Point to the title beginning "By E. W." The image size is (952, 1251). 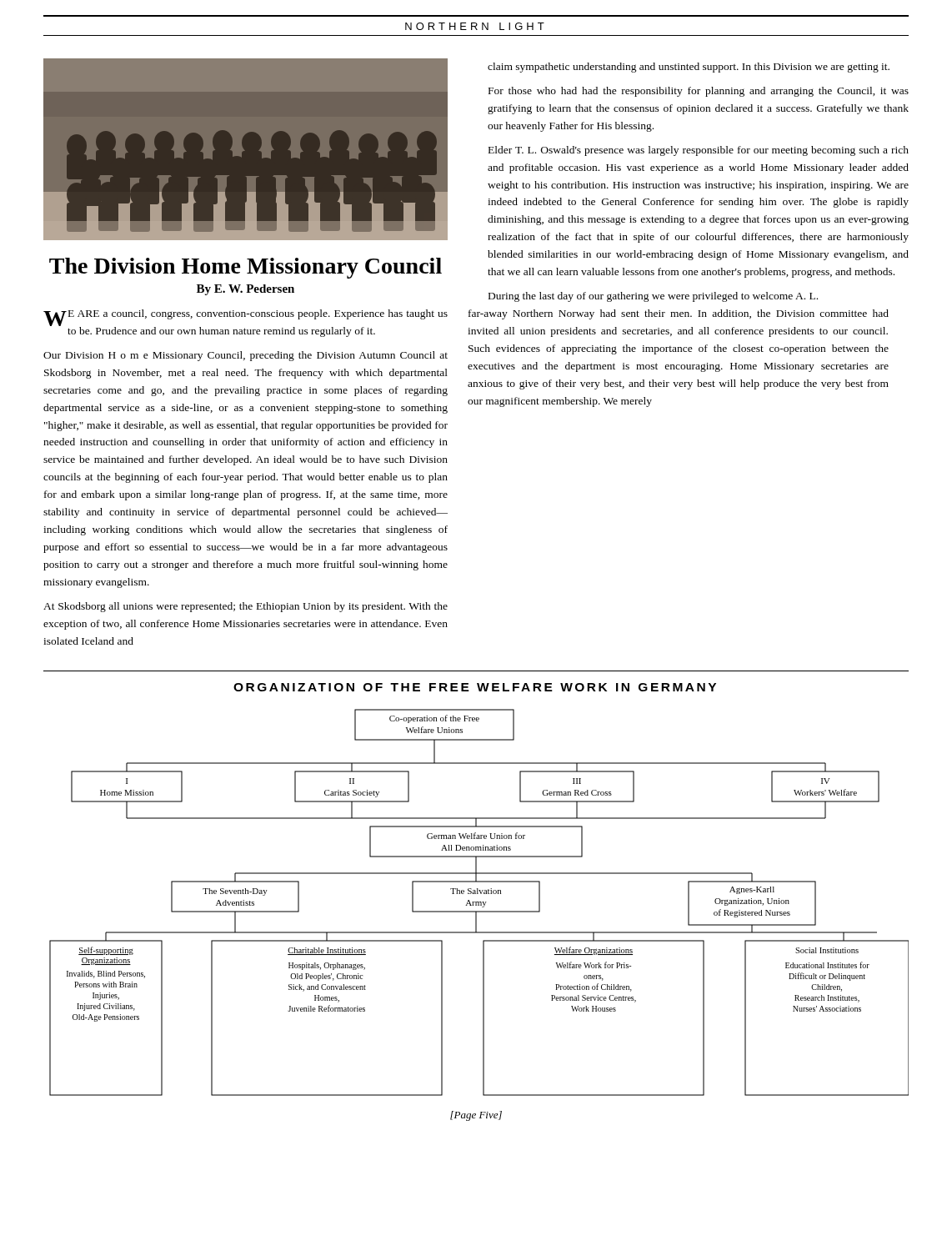click(x=245, y=288)
